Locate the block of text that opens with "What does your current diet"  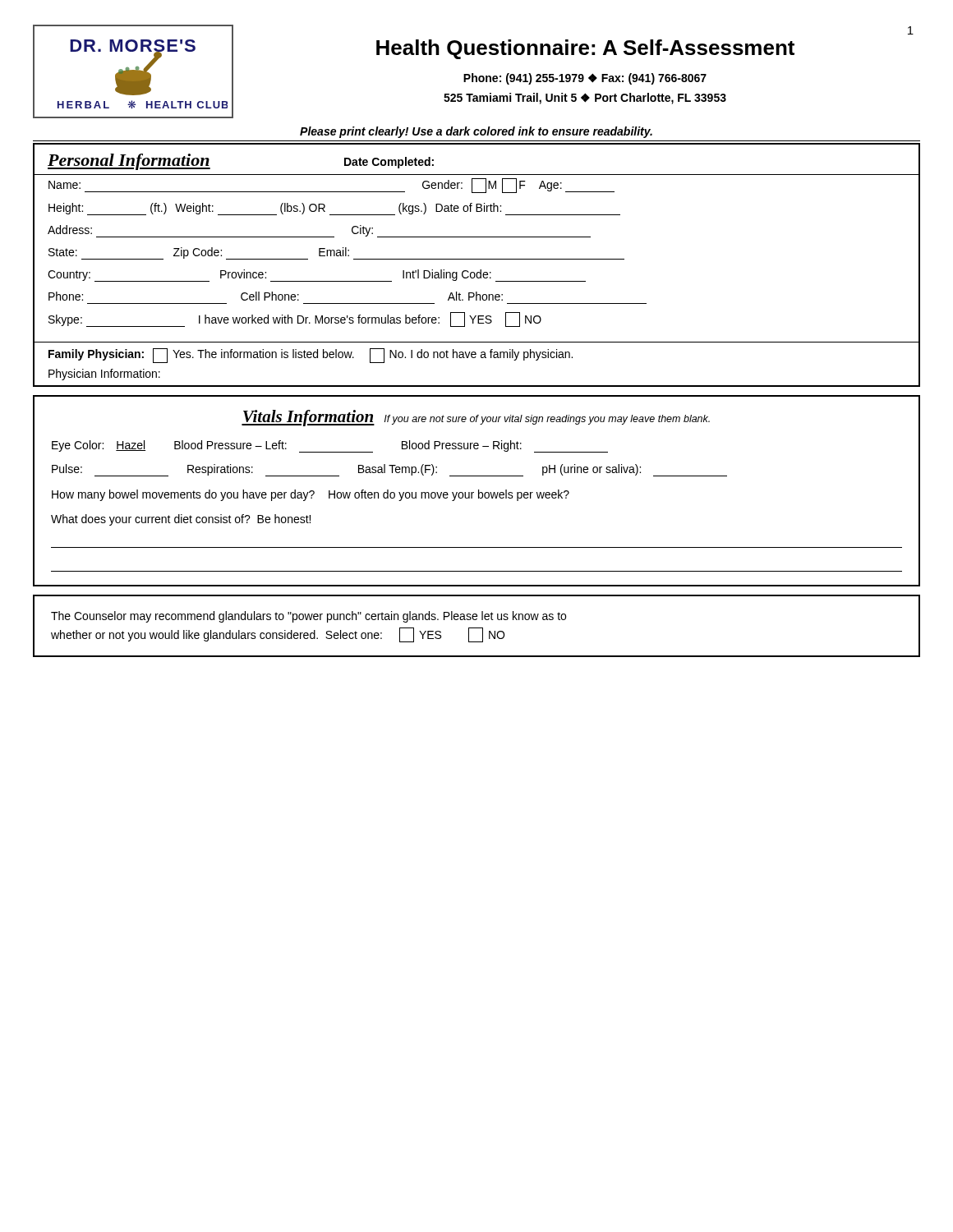476,542
